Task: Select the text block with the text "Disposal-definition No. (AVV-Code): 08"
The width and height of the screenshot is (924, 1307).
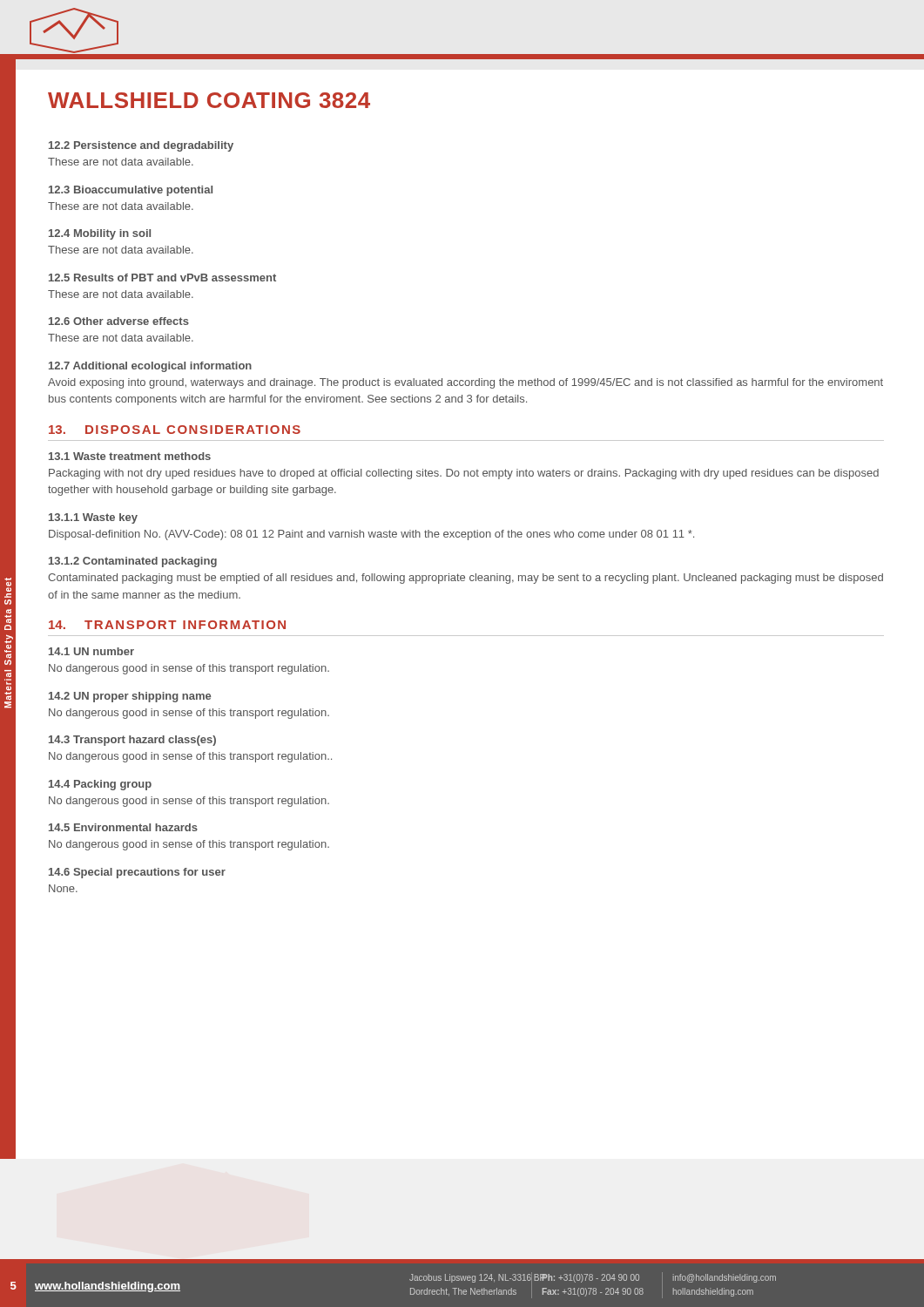Action: point(372,533)
